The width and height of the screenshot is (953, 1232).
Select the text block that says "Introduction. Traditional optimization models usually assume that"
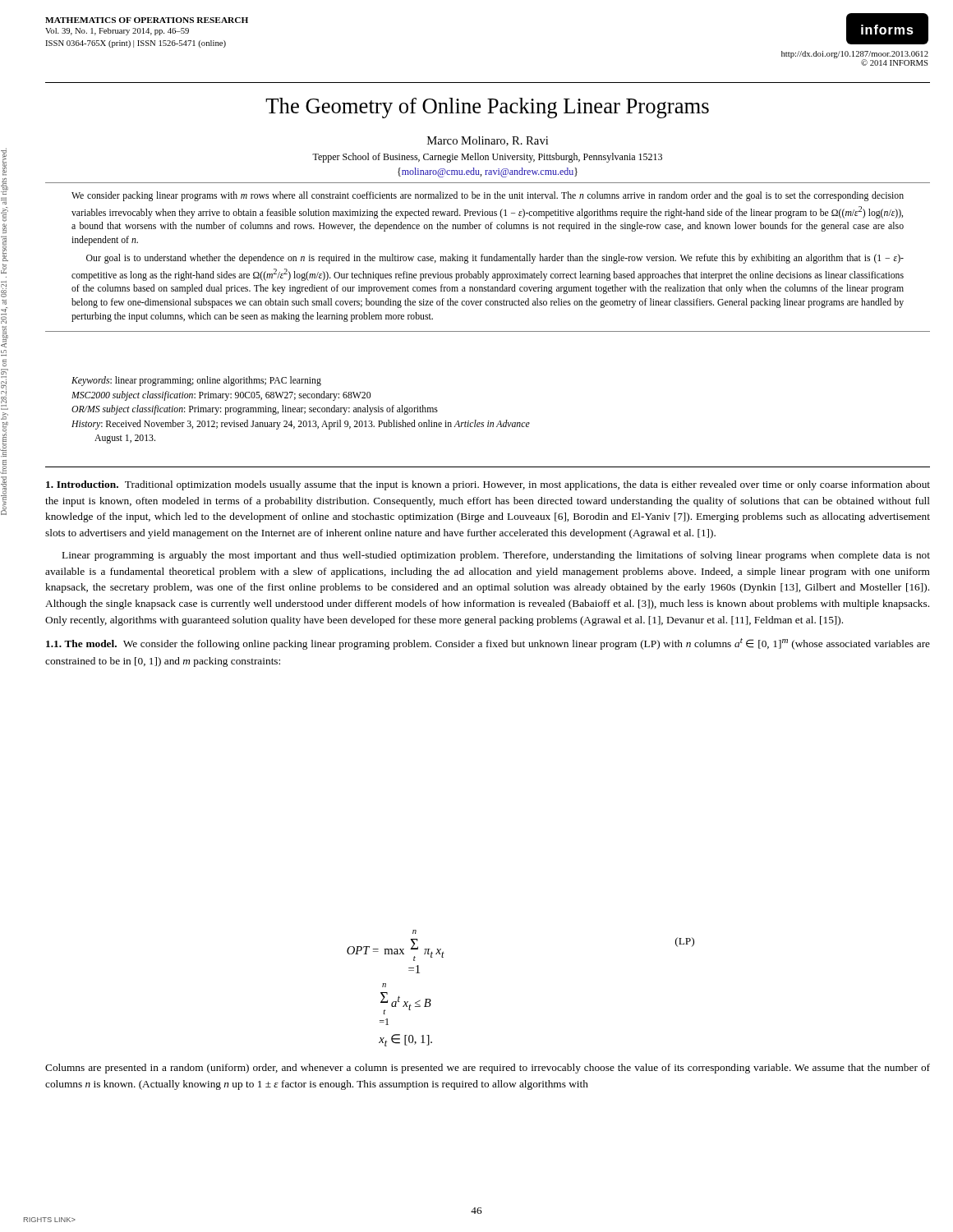click(488, 573)
